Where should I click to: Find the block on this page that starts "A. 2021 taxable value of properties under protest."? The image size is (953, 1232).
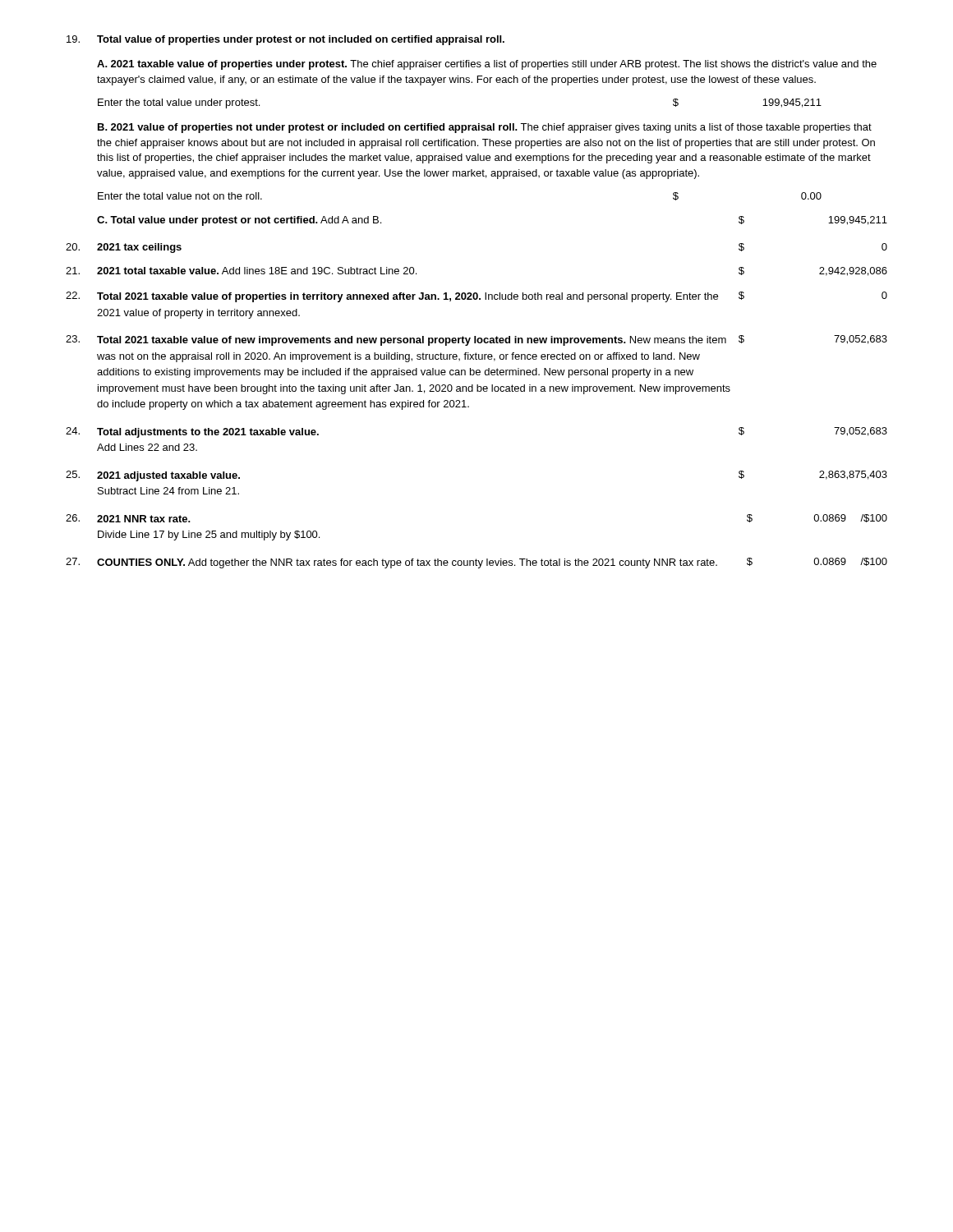(492, 72)
